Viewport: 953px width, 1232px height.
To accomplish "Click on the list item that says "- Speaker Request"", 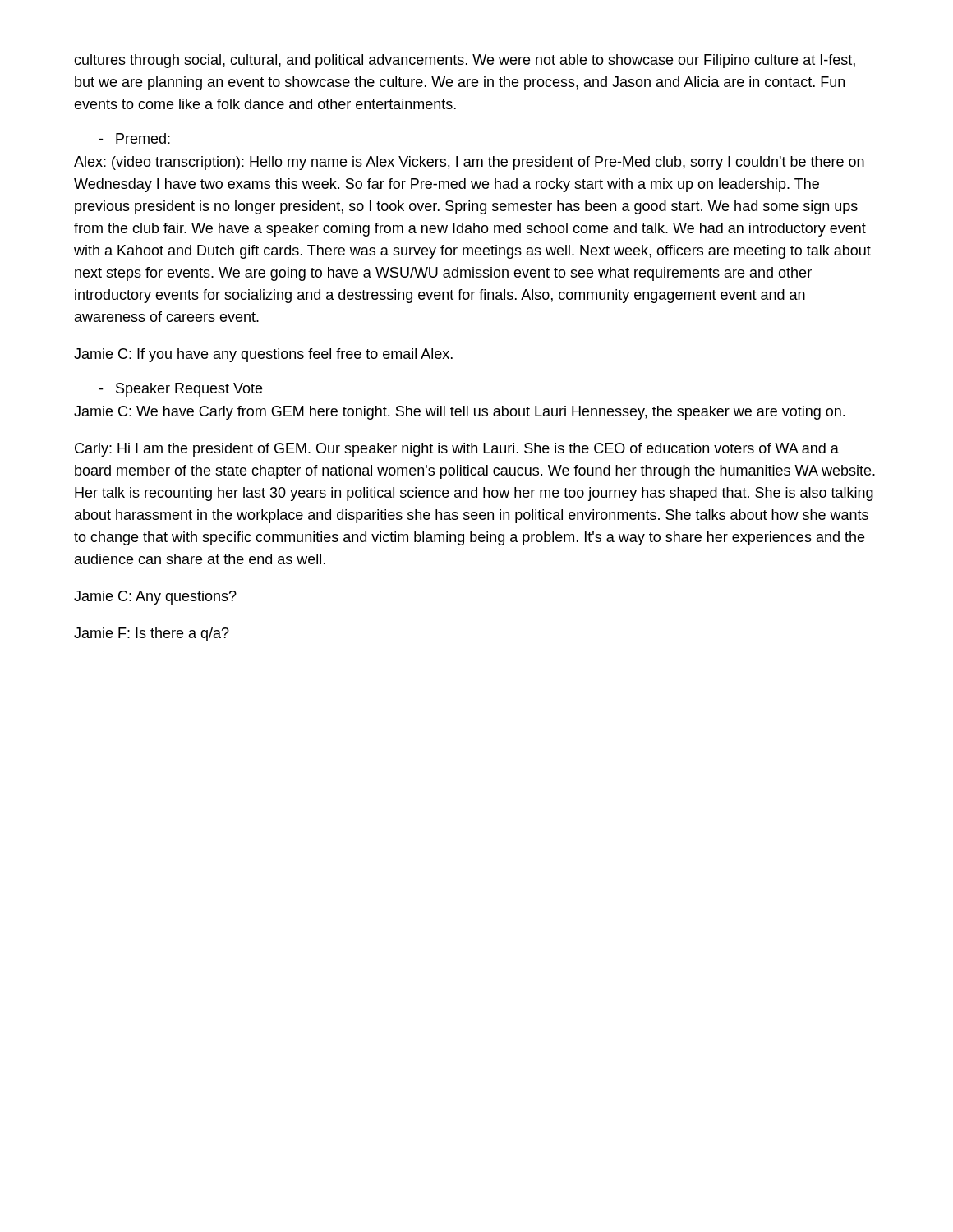I will [181, 389].
